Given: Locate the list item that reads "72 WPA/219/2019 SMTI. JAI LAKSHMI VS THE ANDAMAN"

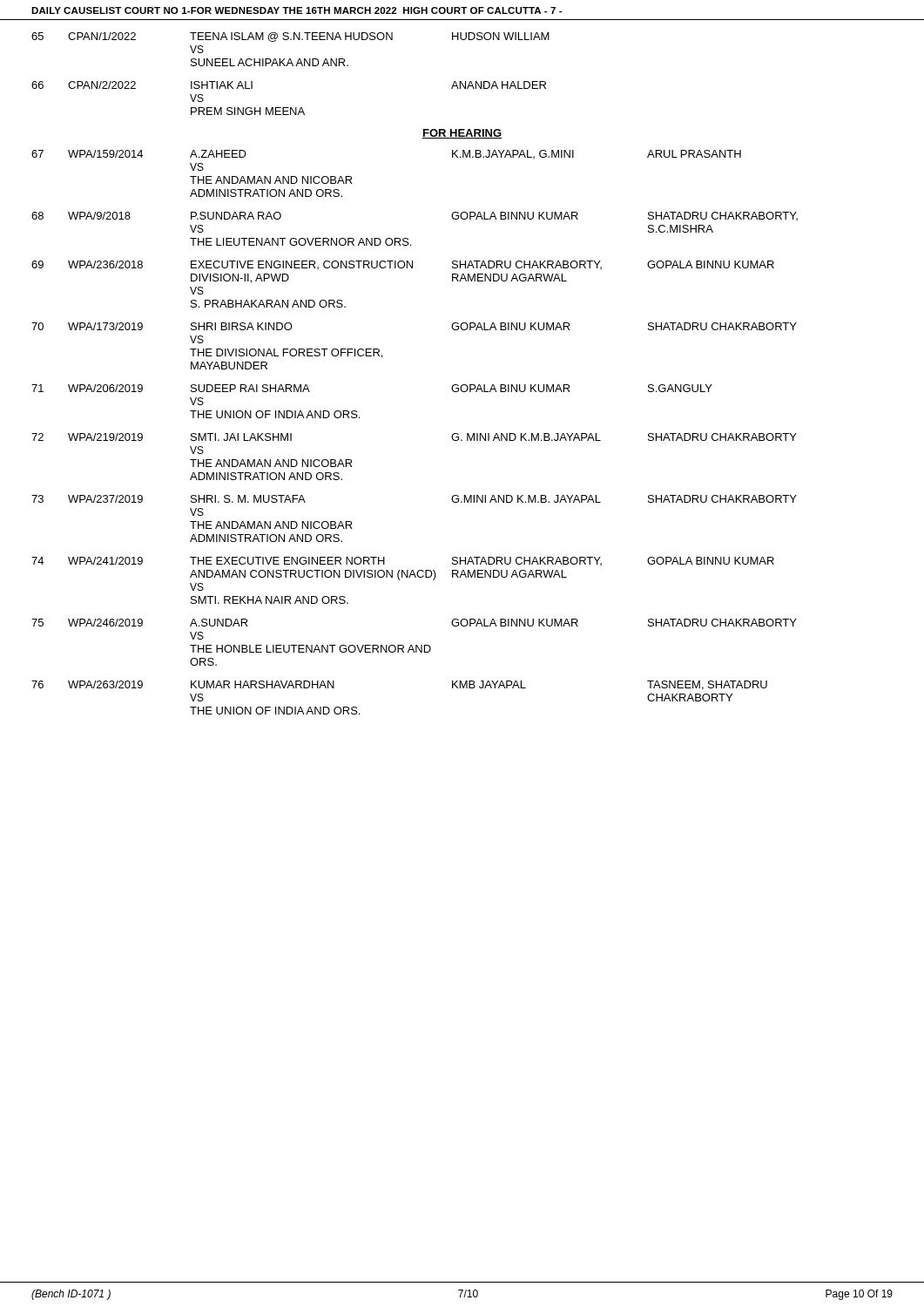Looking at the screenshot, I should tap(105, 437).
